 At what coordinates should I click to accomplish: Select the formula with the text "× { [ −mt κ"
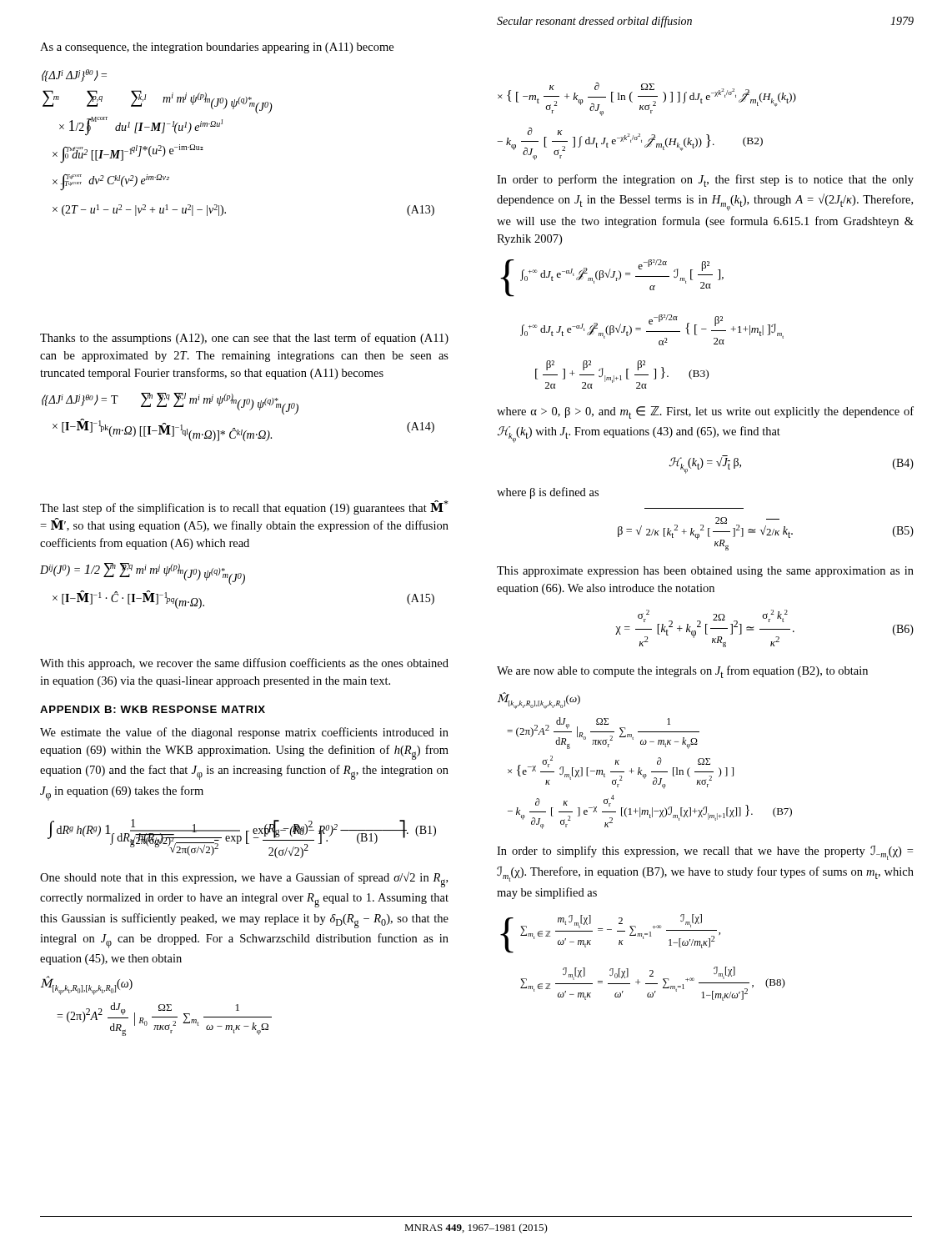[x=705, y=120]
